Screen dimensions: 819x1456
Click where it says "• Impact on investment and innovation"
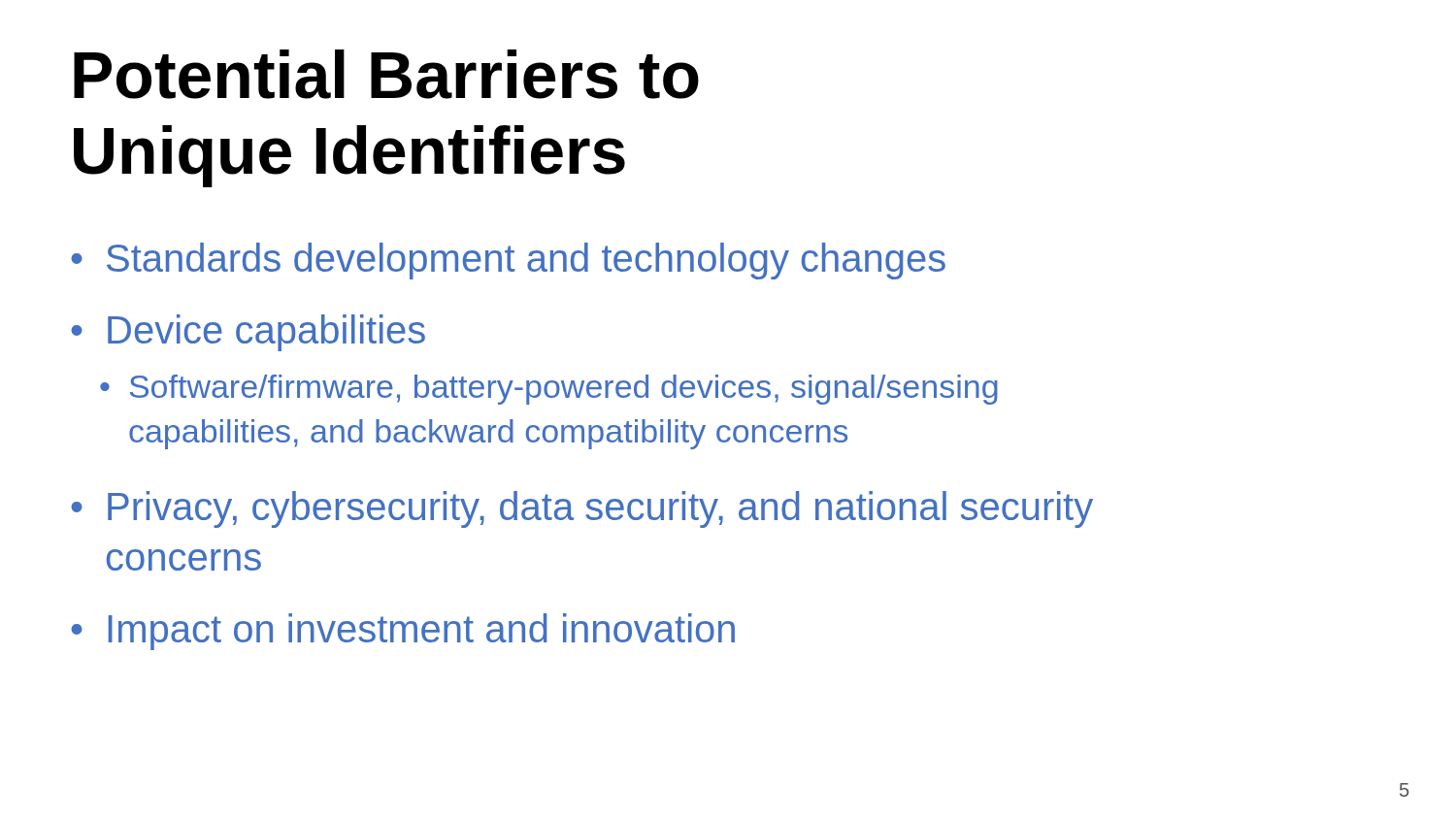[404, 629]
